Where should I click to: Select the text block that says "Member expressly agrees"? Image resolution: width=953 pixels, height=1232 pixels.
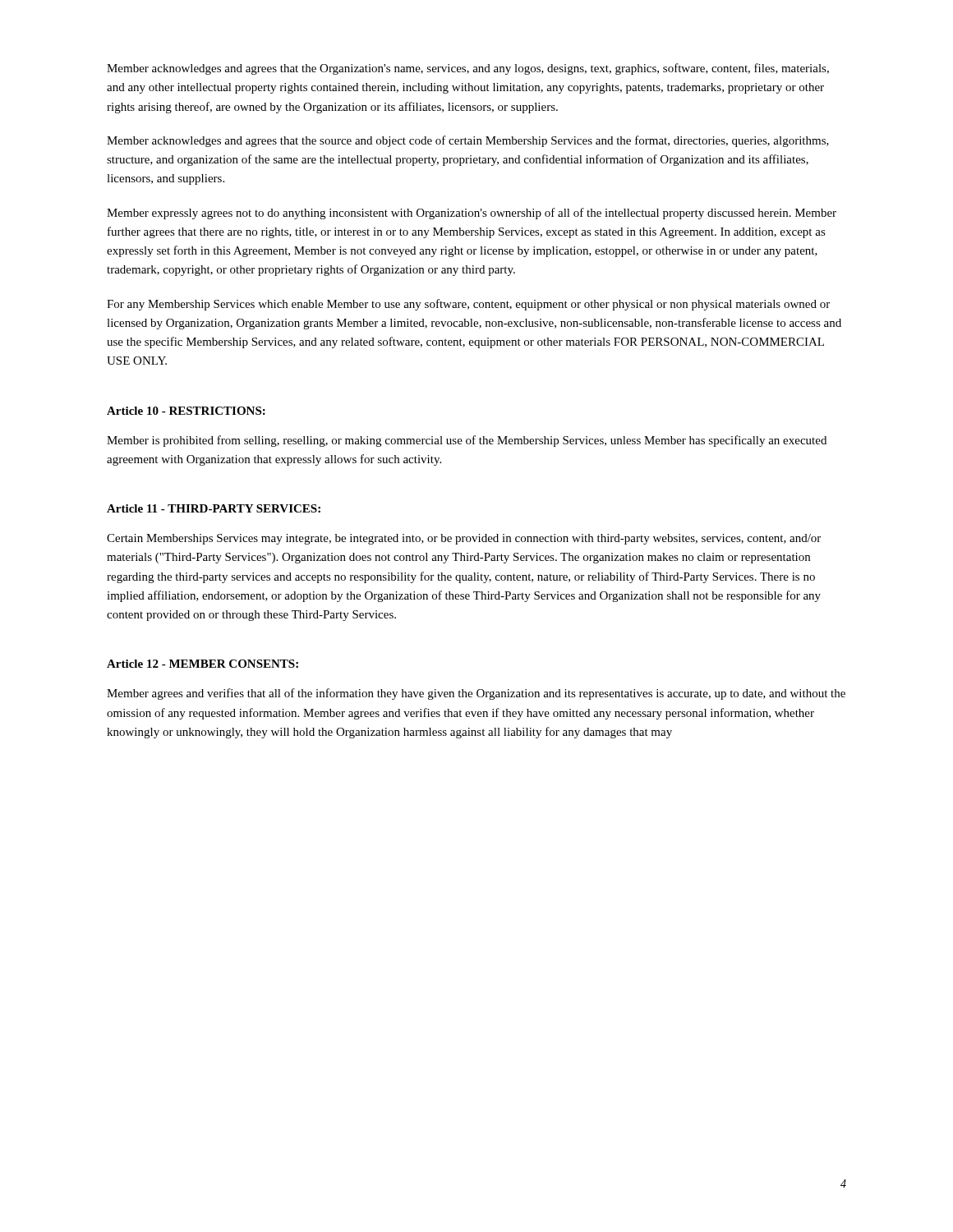(472, 241)
